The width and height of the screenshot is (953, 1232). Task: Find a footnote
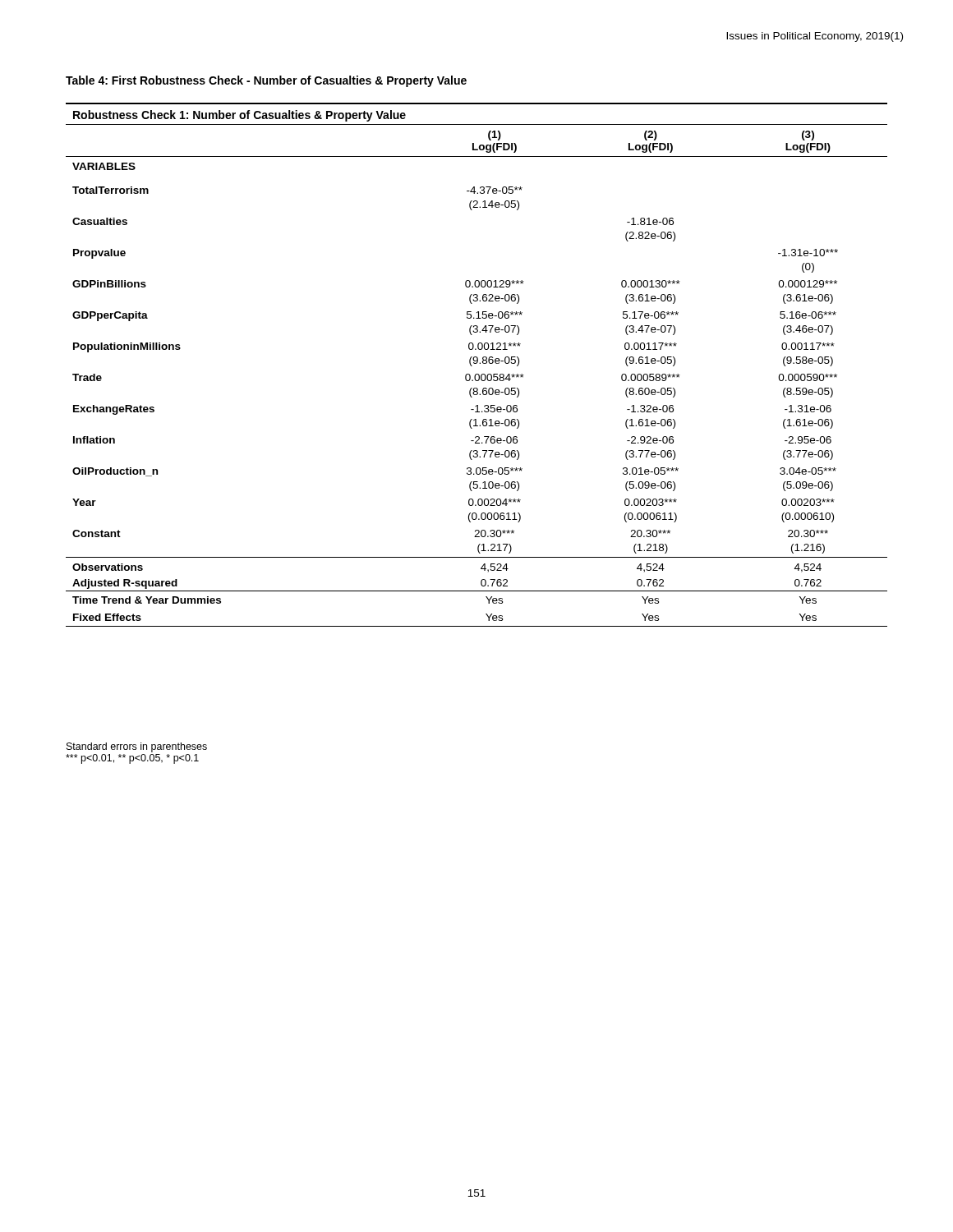point(137,752)
